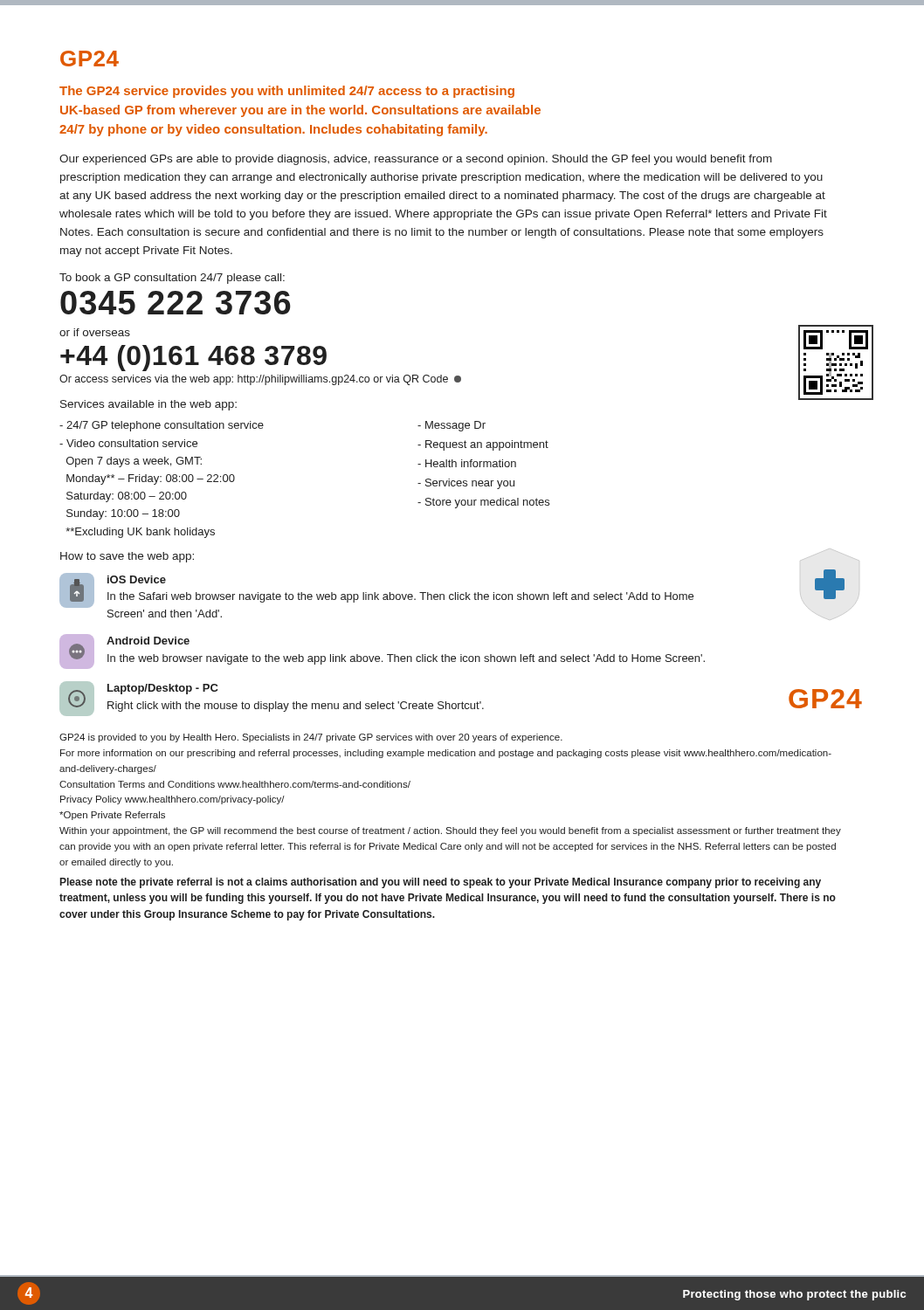Viewport: 924px width, 1310px height.
Task: Select the list item with the text "Services near you"
Action: pos(466,483)
